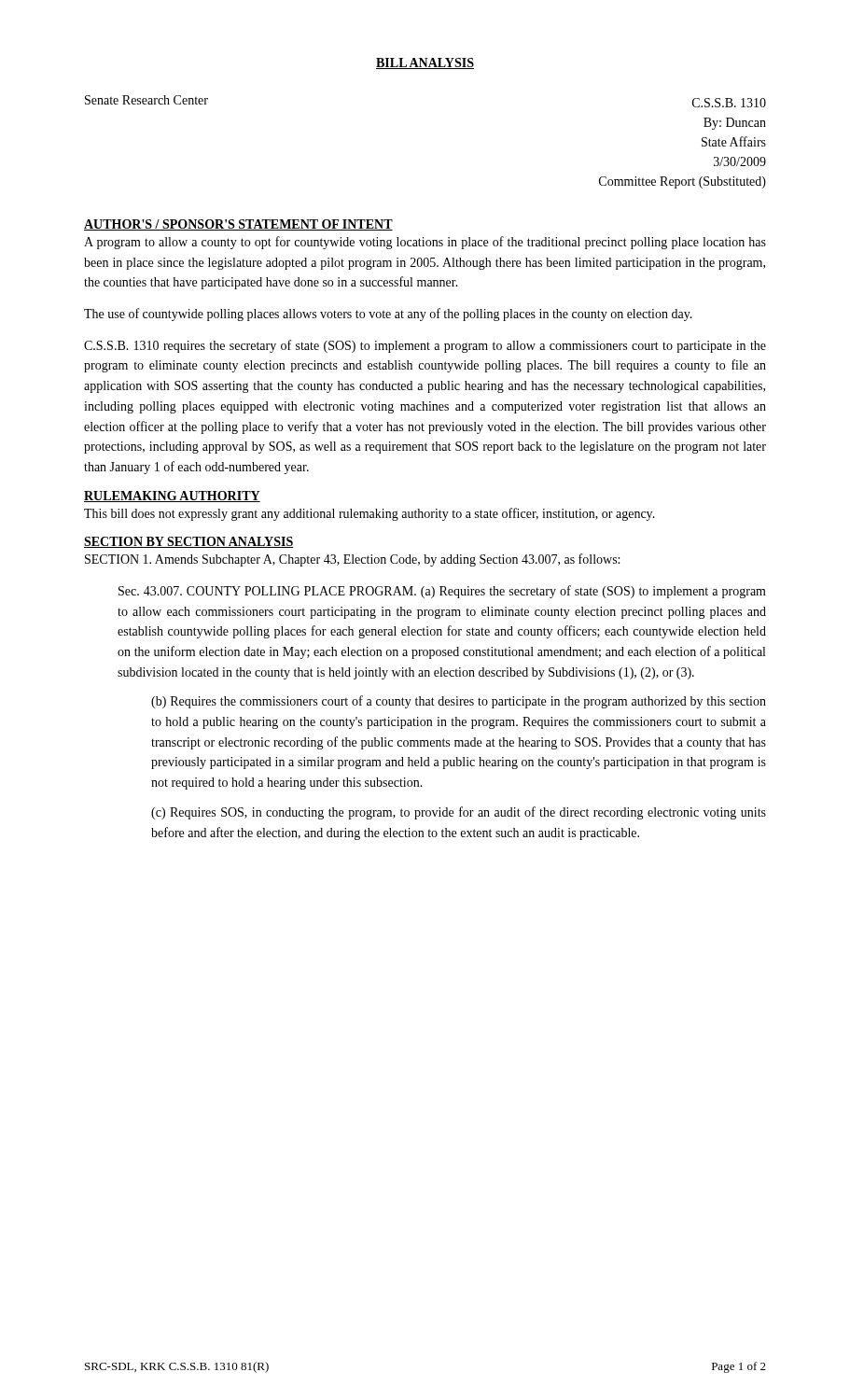
Task: Point to "RULEMAKING AUTHORITY"
Action: 172,496
